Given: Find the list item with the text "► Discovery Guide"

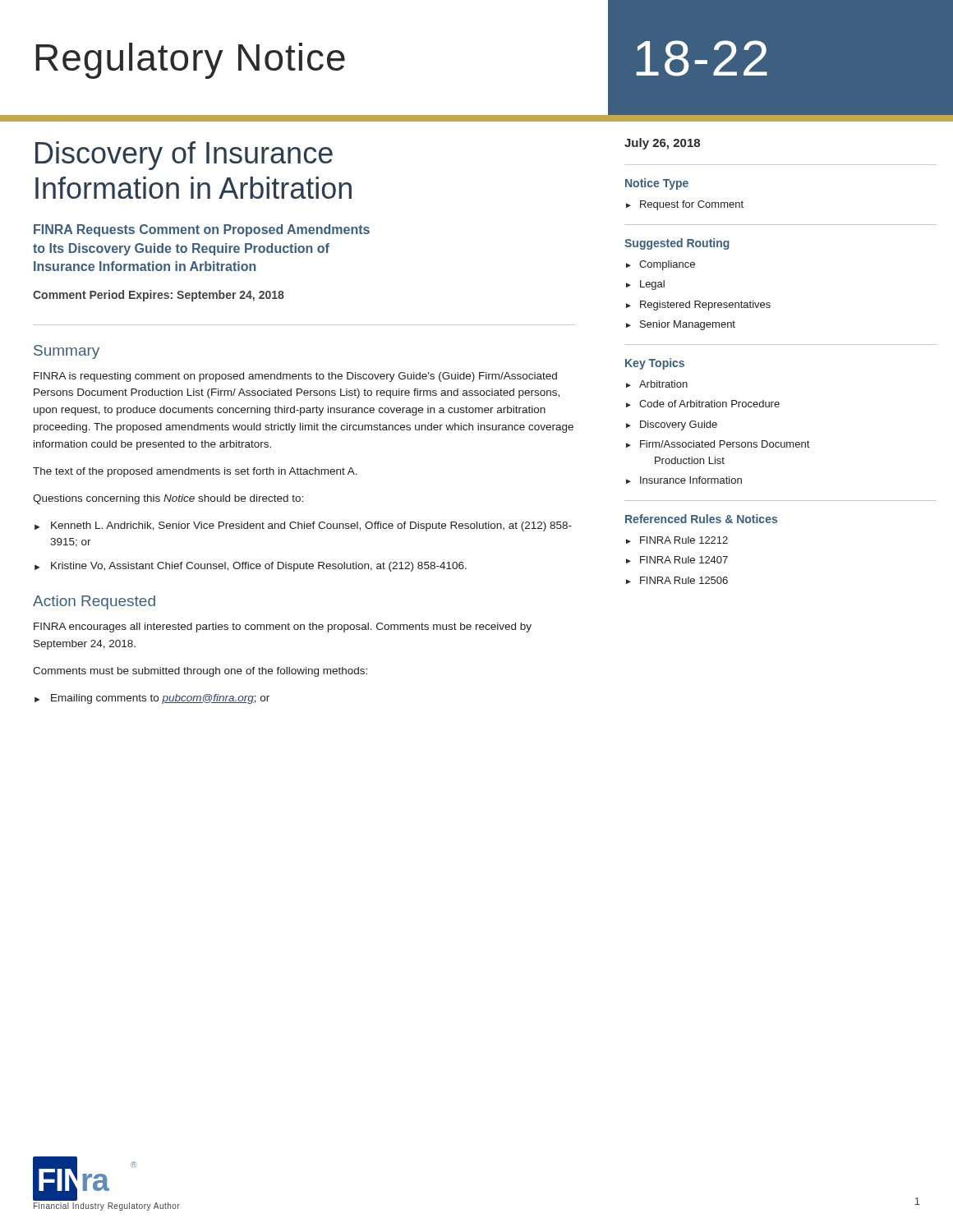Looking at the screenshot, I should 671,424.
